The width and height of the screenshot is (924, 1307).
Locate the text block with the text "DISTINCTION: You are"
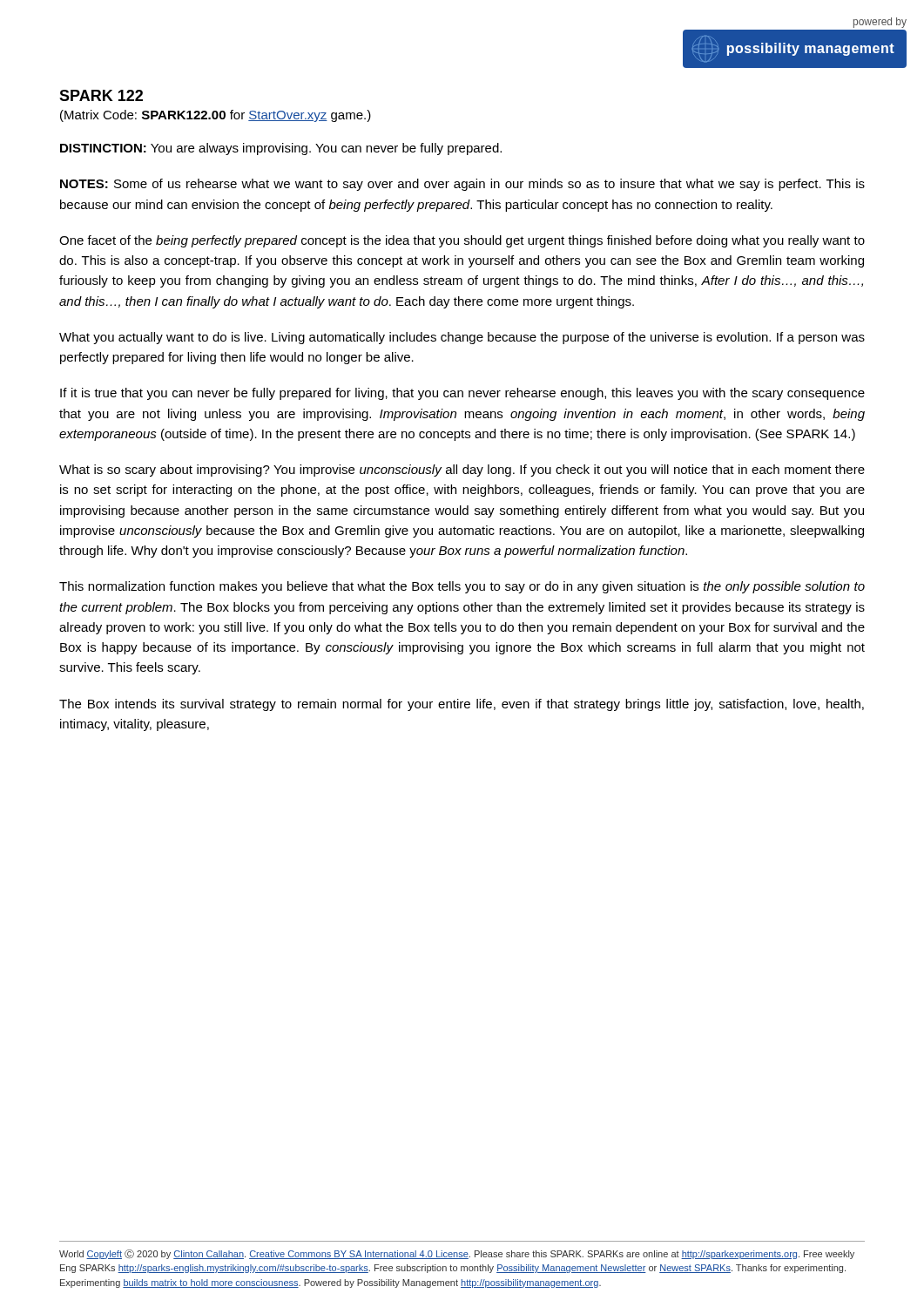coord(281,148)
